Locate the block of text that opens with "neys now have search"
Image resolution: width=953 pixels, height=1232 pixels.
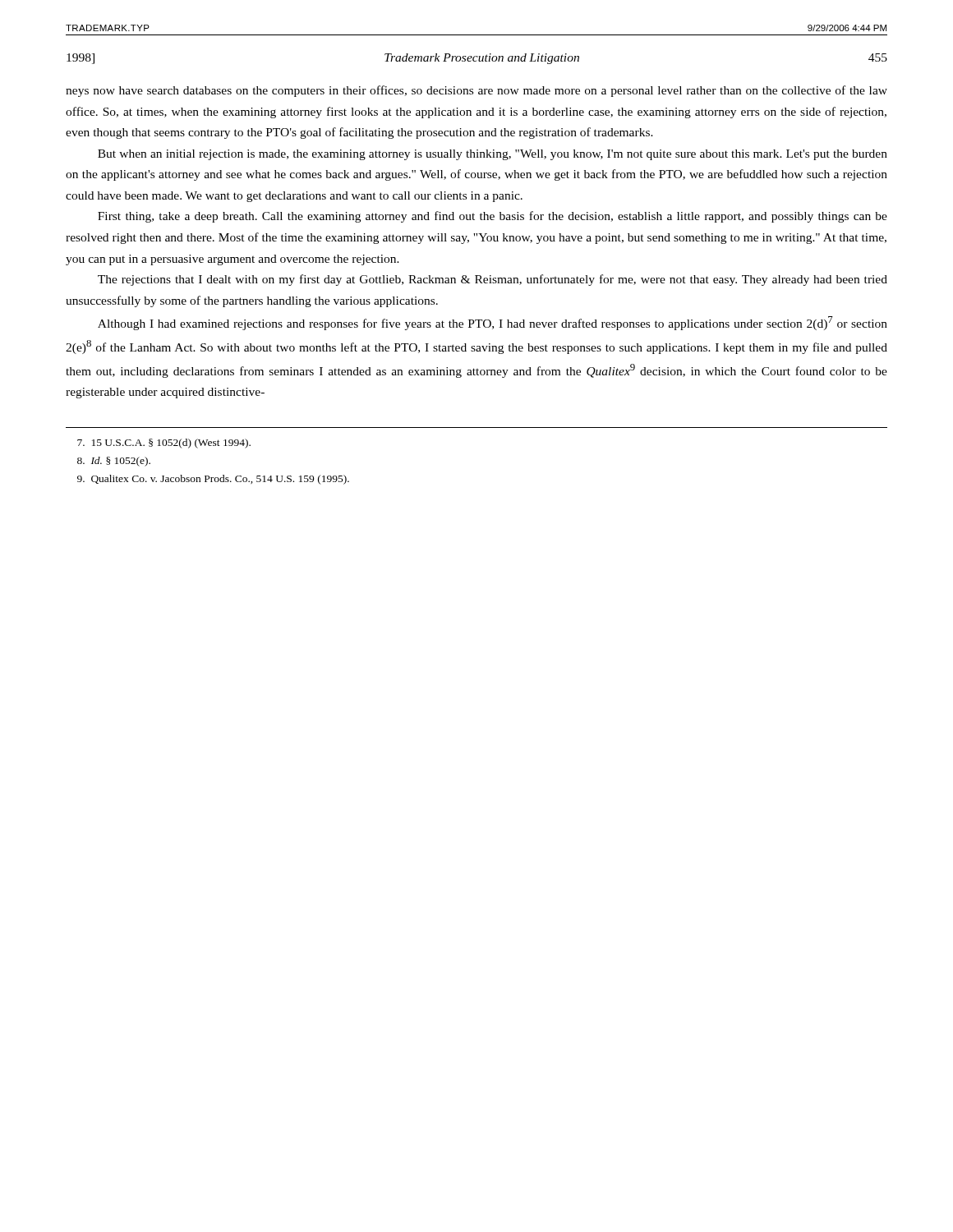(476, 111)
